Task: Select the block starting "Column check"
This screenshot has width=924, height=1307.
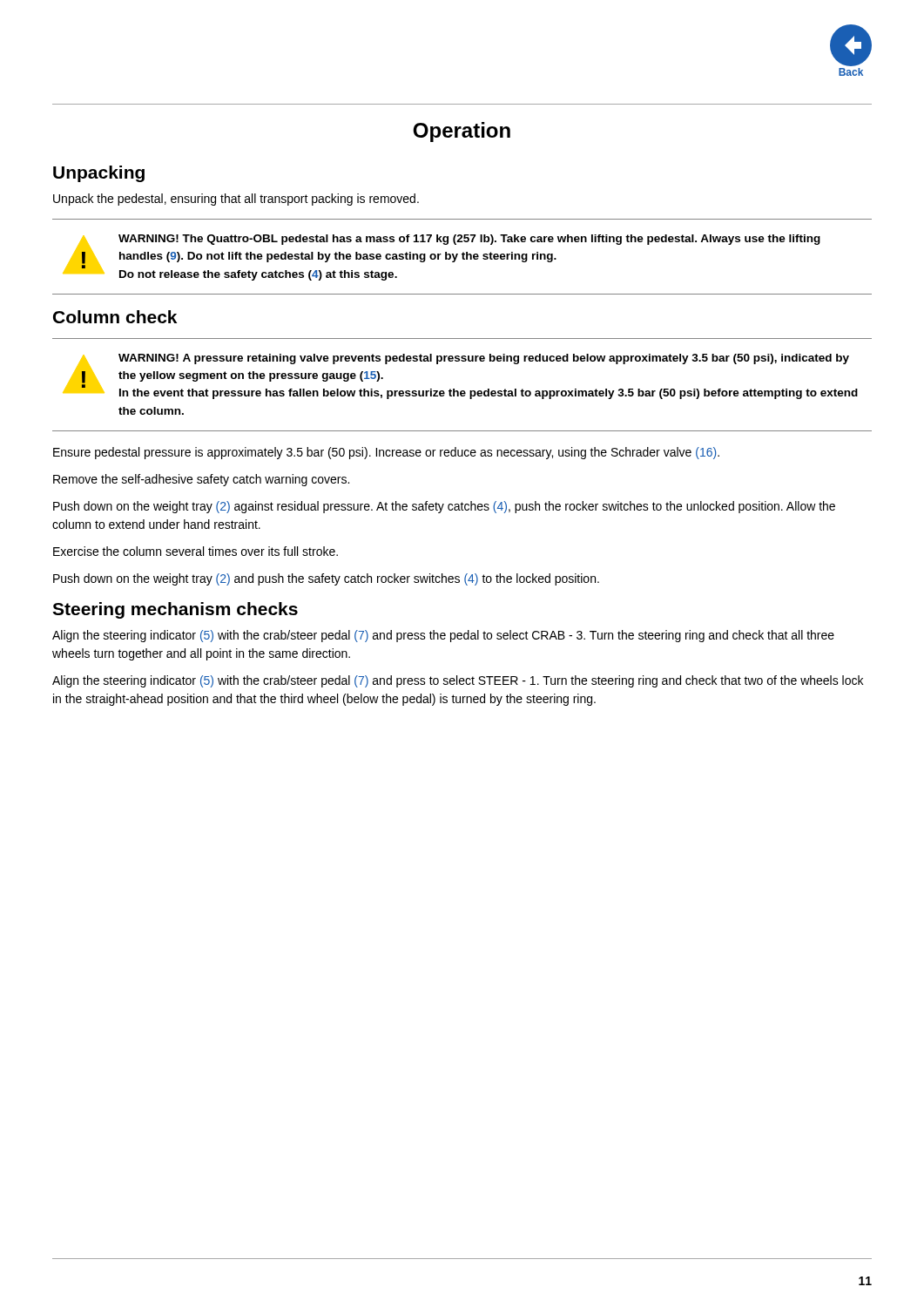Action: tap(115, 316)
